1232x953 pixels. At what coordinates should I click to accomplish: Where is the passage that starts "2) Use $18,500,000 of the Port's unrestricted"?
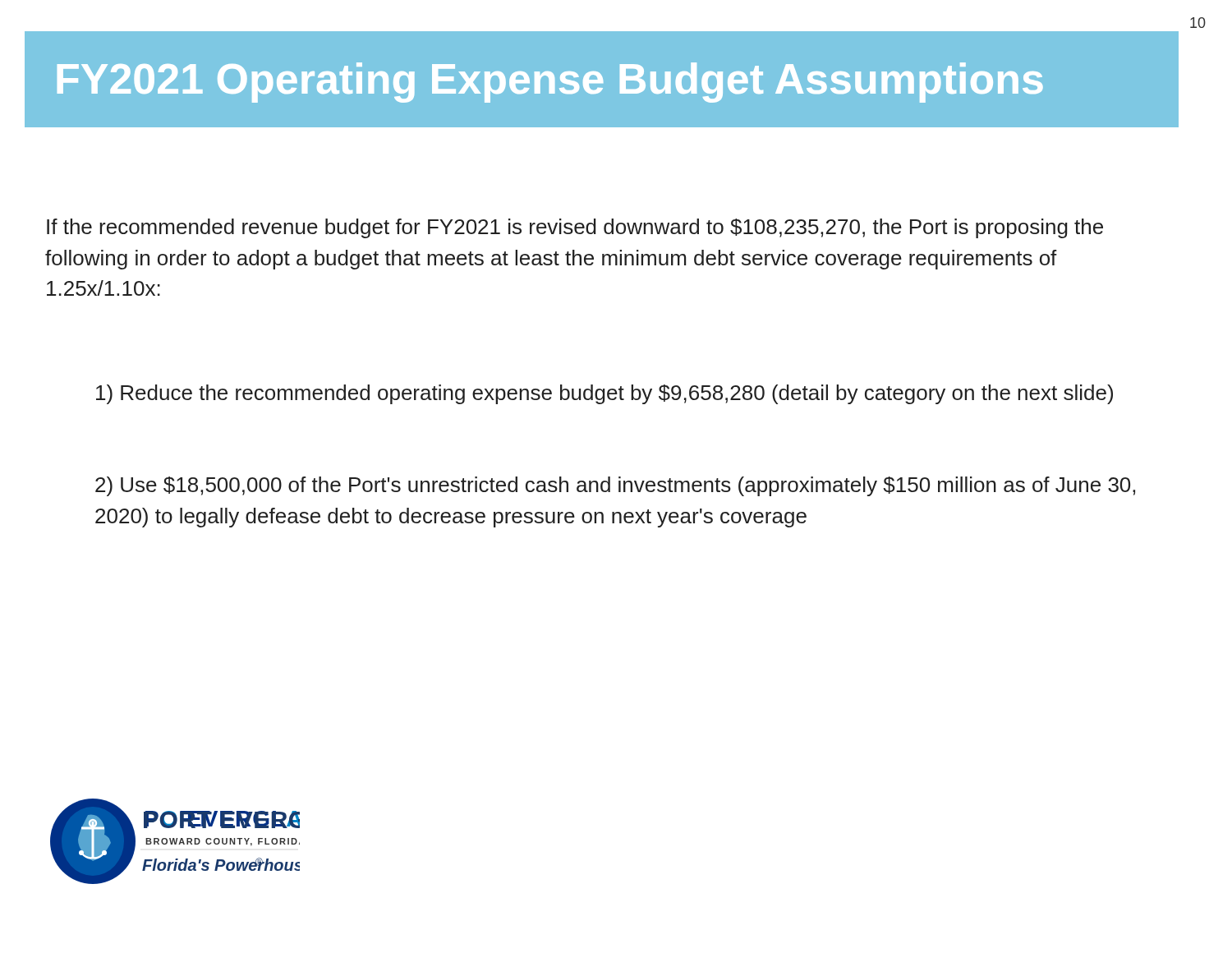point(616,500)
